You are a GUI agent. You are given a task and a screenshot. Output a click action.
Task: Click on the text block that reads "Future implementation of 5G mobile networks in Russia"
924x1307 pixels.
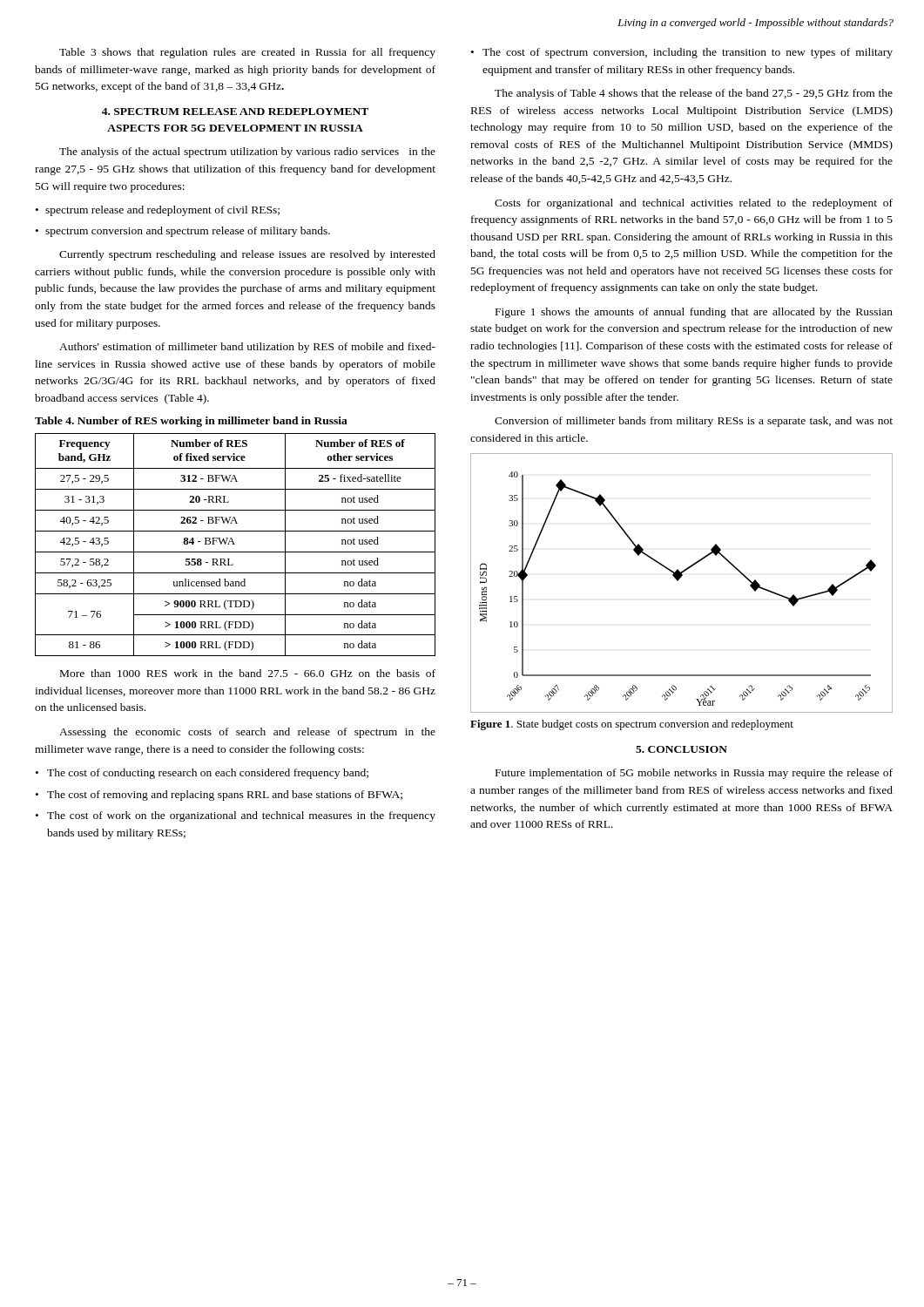681,799
